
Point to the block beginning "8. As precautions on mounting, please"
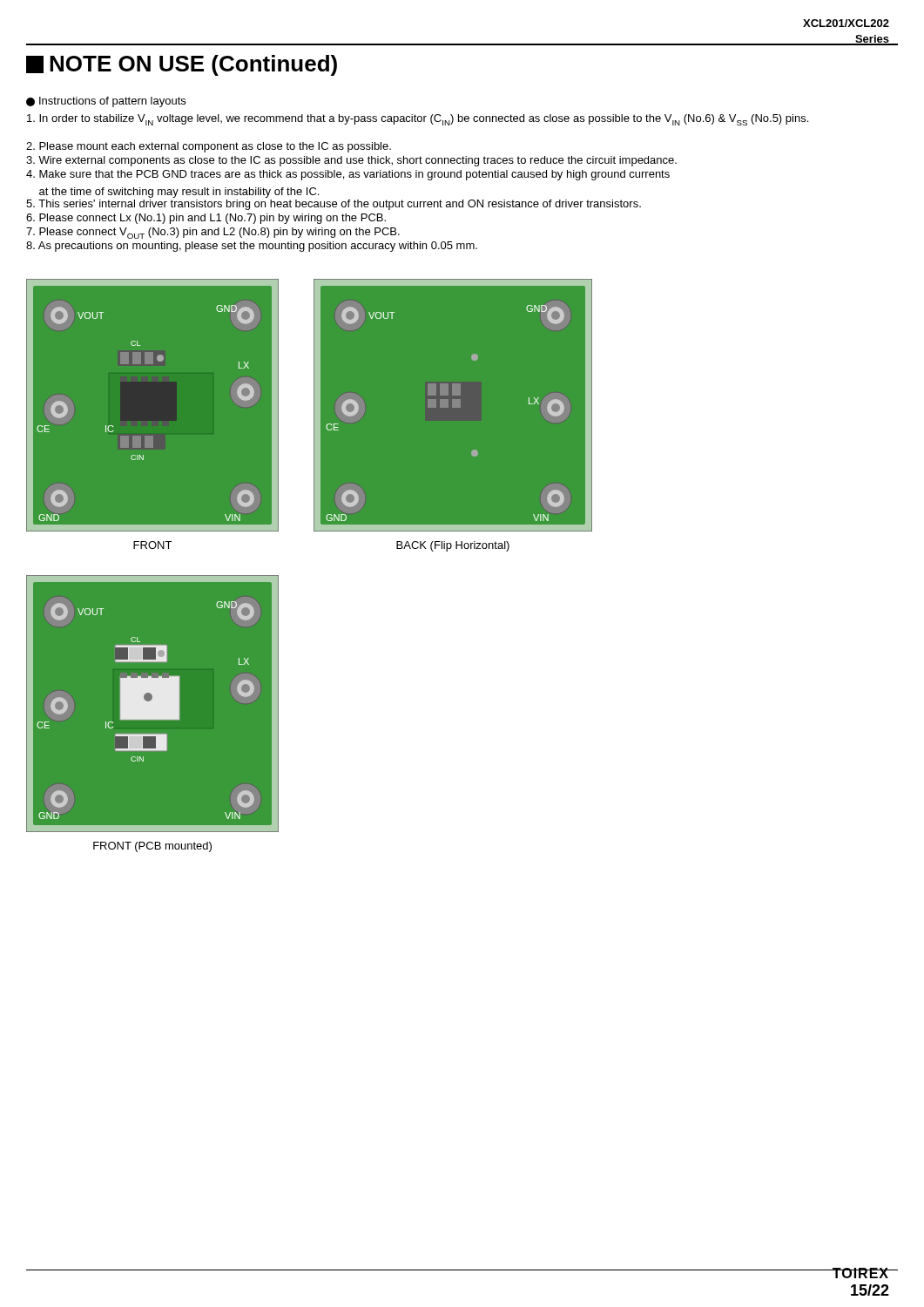(252, 245)
